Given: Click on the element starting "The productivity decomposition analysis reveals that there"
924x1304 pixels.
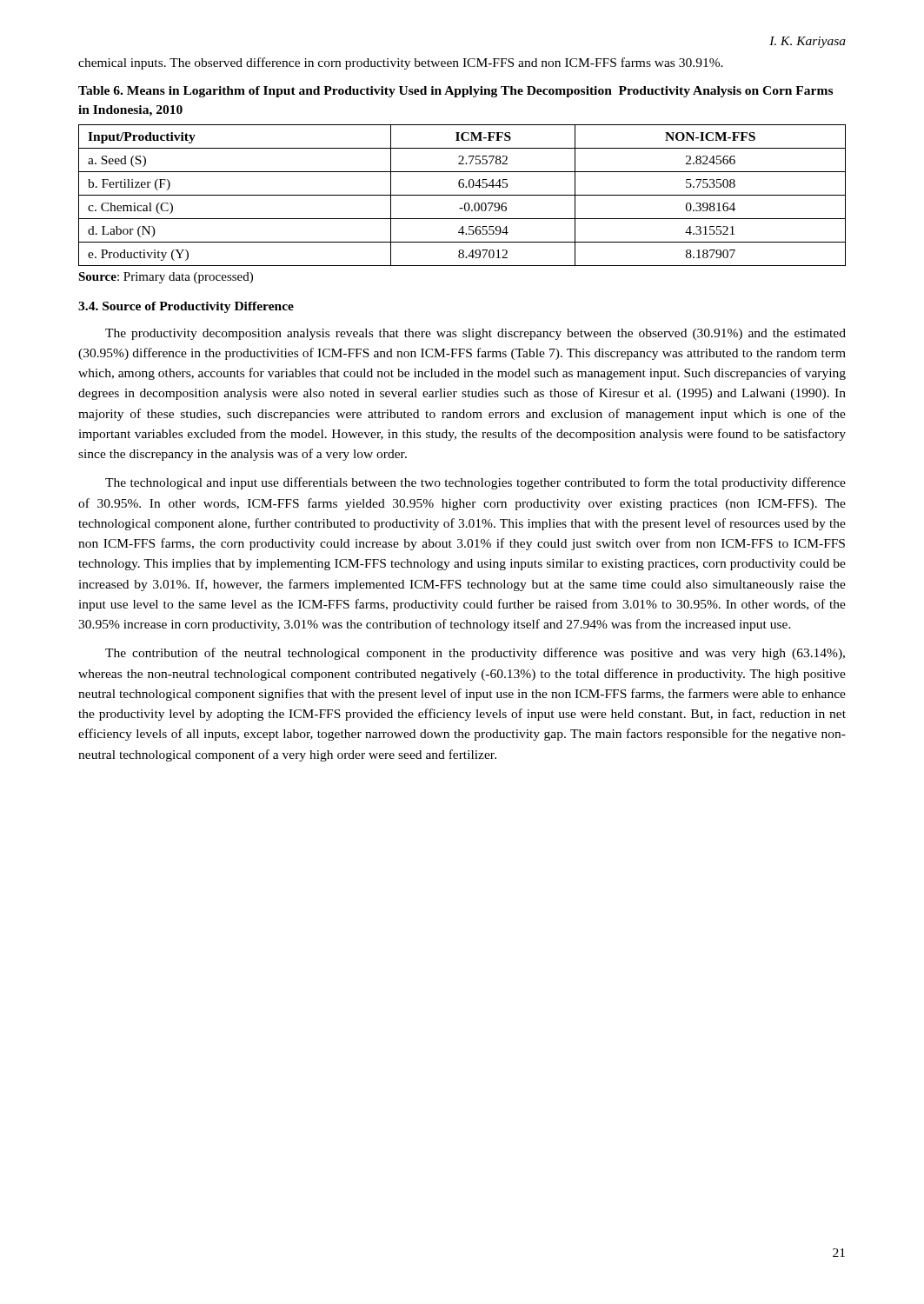Looking at the screenshot, I should point(462,393).
